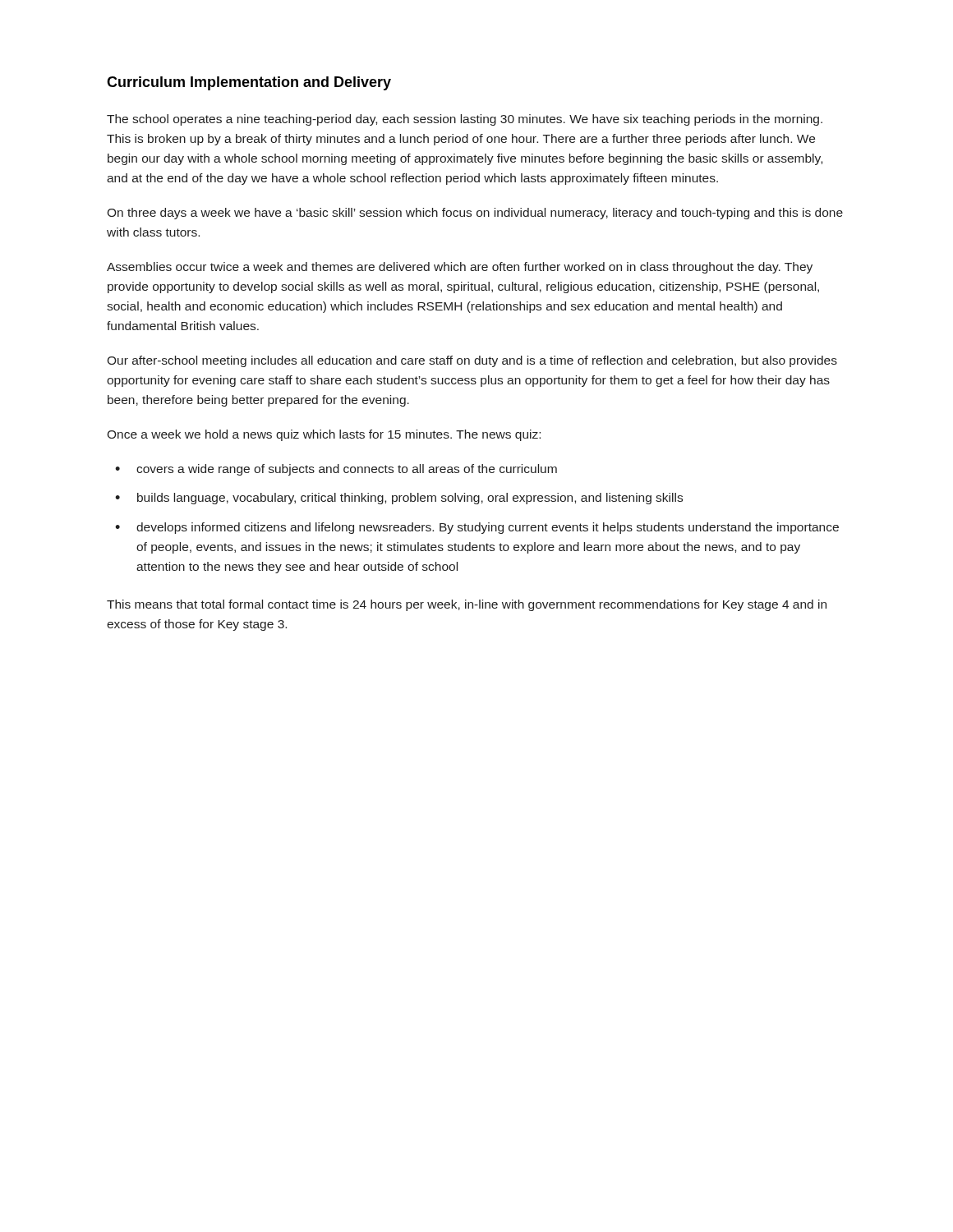This screenshot has height=1232, width=953.
Task: Point to the text starting "Our after-school meeting includes all"
Action: [472, 380]
